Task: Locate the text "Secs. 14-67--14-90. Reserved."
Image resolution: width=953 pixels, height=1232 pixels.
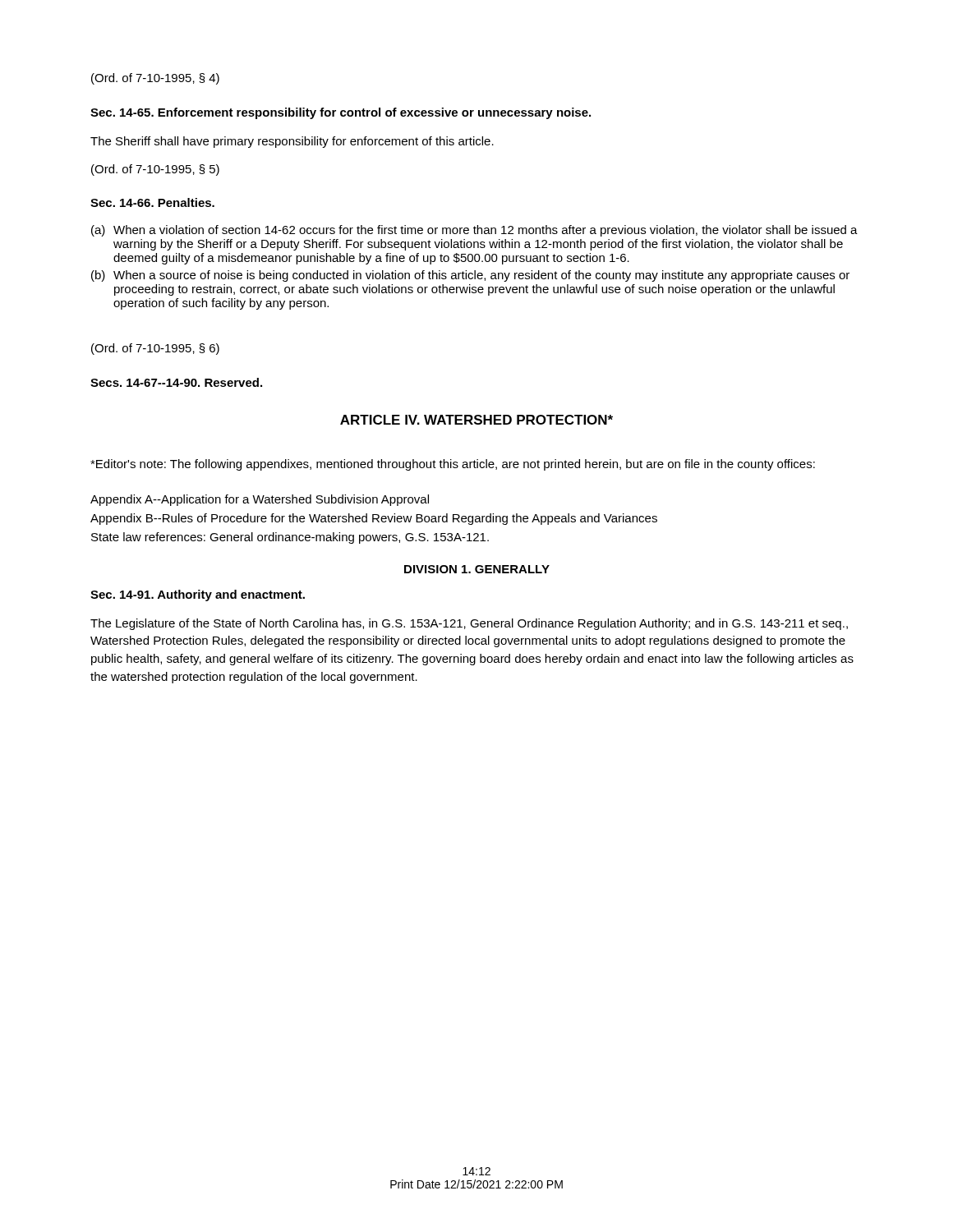Action: 177,382
